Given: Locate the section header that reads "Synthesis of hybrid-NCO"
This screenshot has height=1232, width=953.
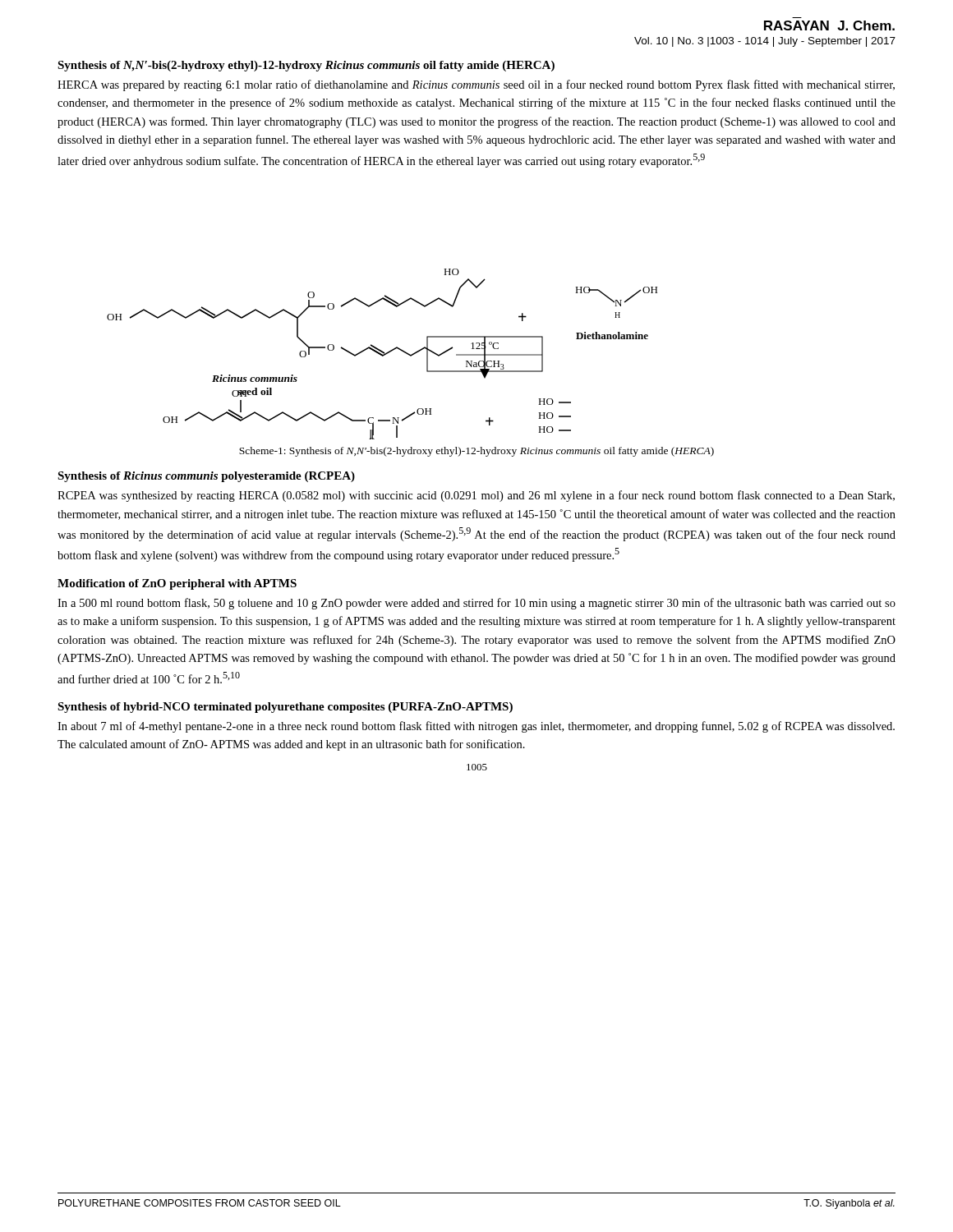Looking at the screenshot, I should click(285, 706).
